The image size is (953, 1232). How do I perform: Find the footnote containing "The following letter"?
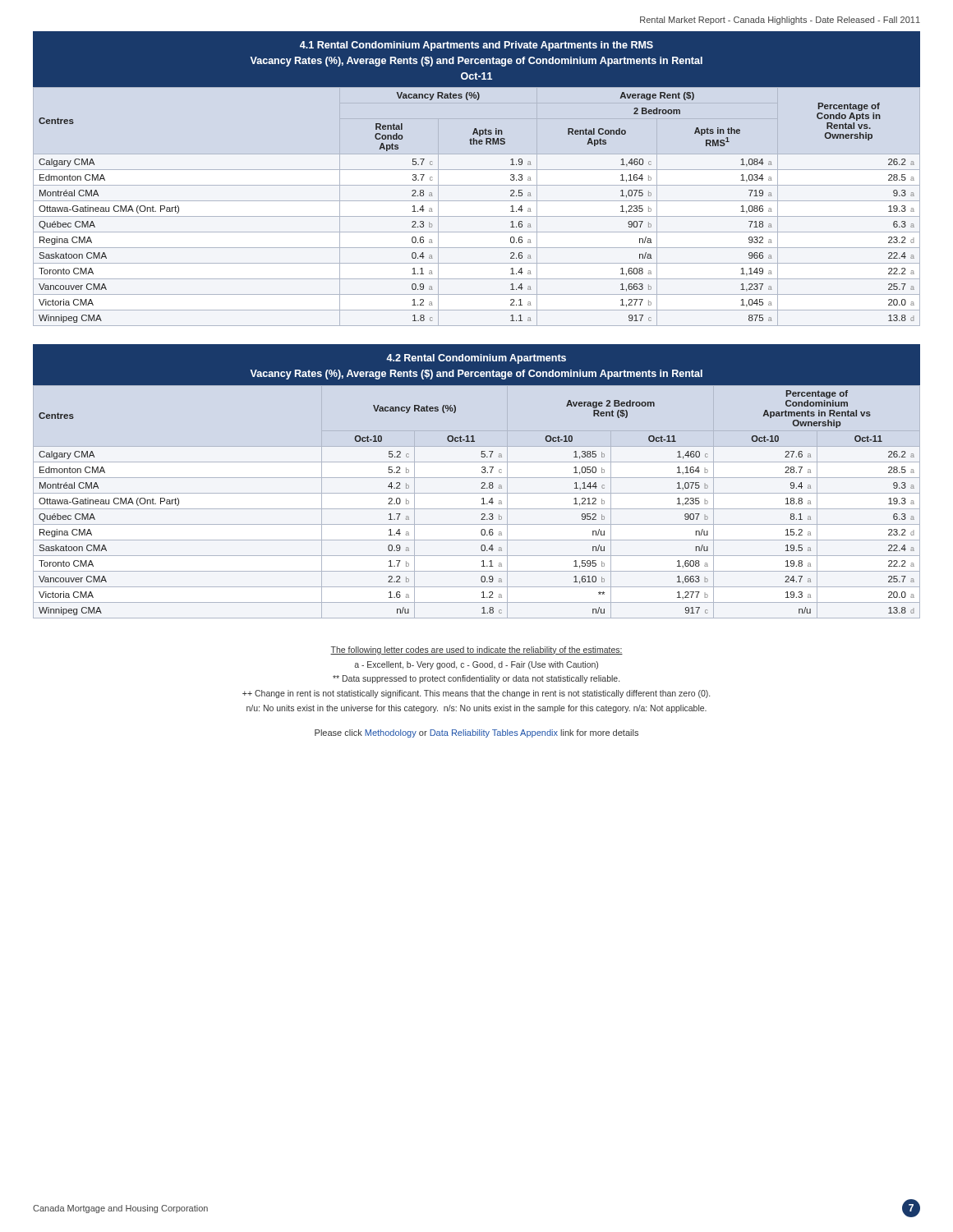pos(476,680)
